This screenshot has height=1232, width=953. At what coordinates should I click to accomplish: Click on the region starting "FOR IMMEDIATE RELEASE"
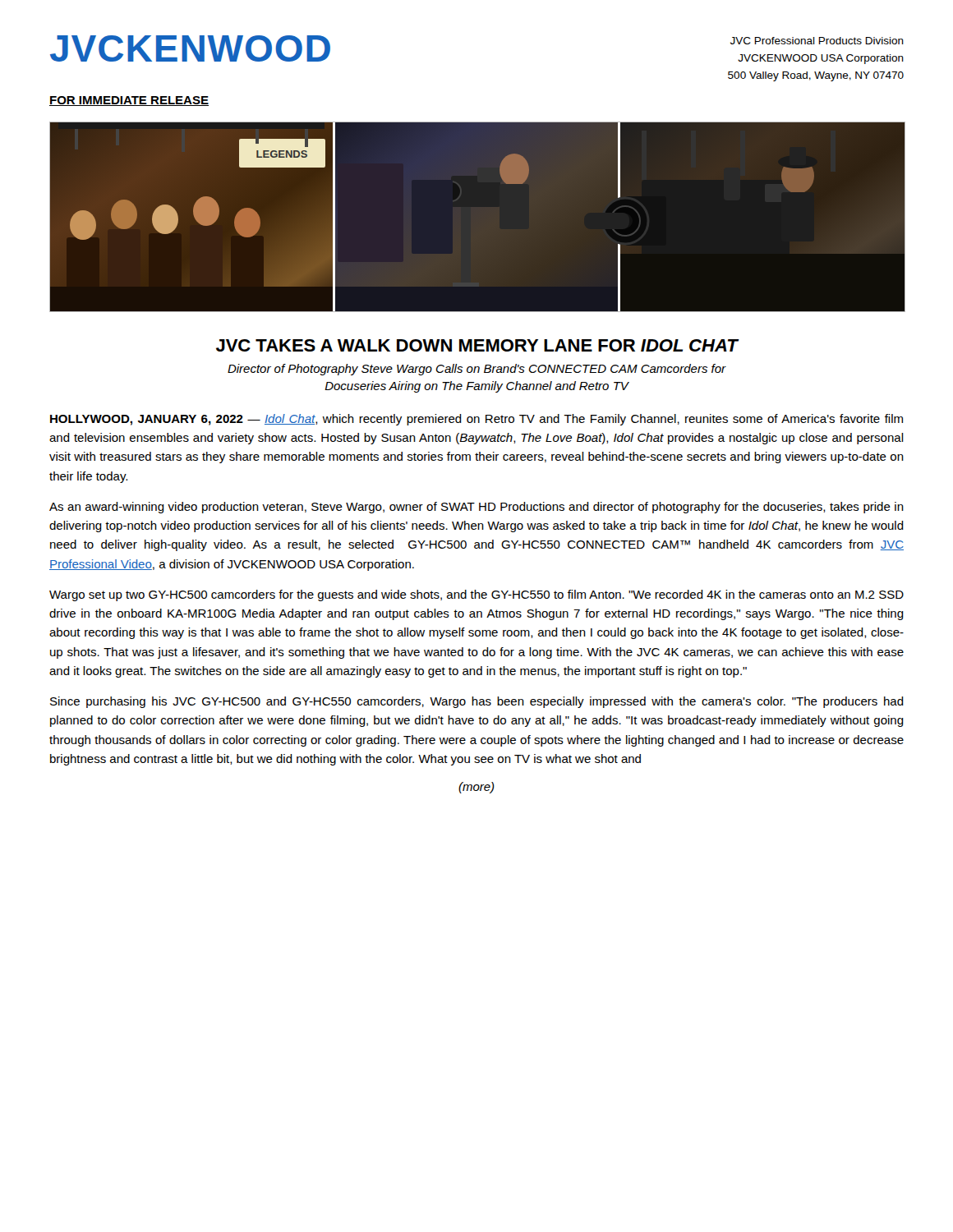(129, 100)
